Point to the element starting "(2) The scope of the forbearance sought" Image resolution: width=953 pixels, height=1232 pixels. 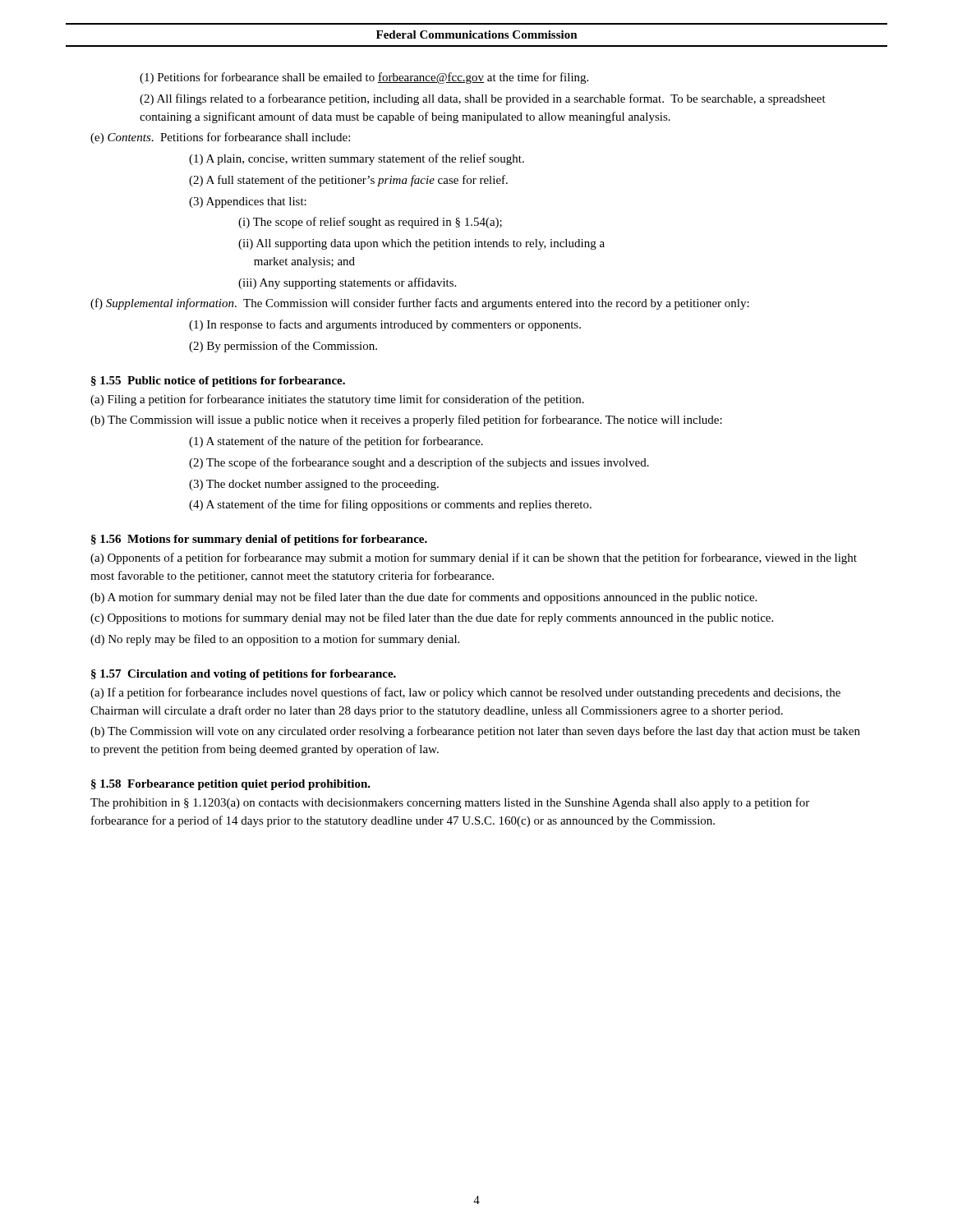419,462
